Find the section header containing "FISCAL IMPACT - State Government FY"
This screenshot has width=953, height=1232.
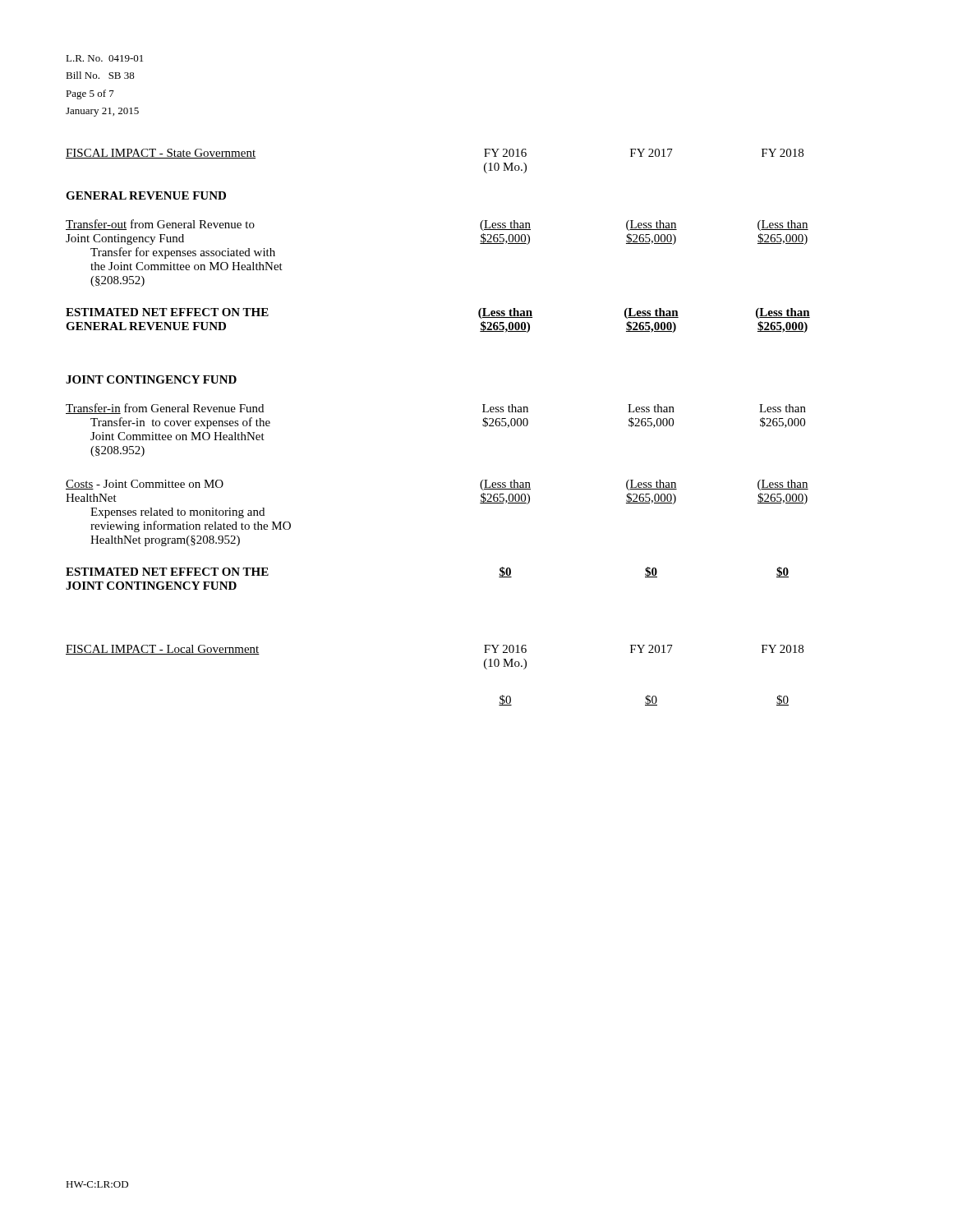[161, 154]
